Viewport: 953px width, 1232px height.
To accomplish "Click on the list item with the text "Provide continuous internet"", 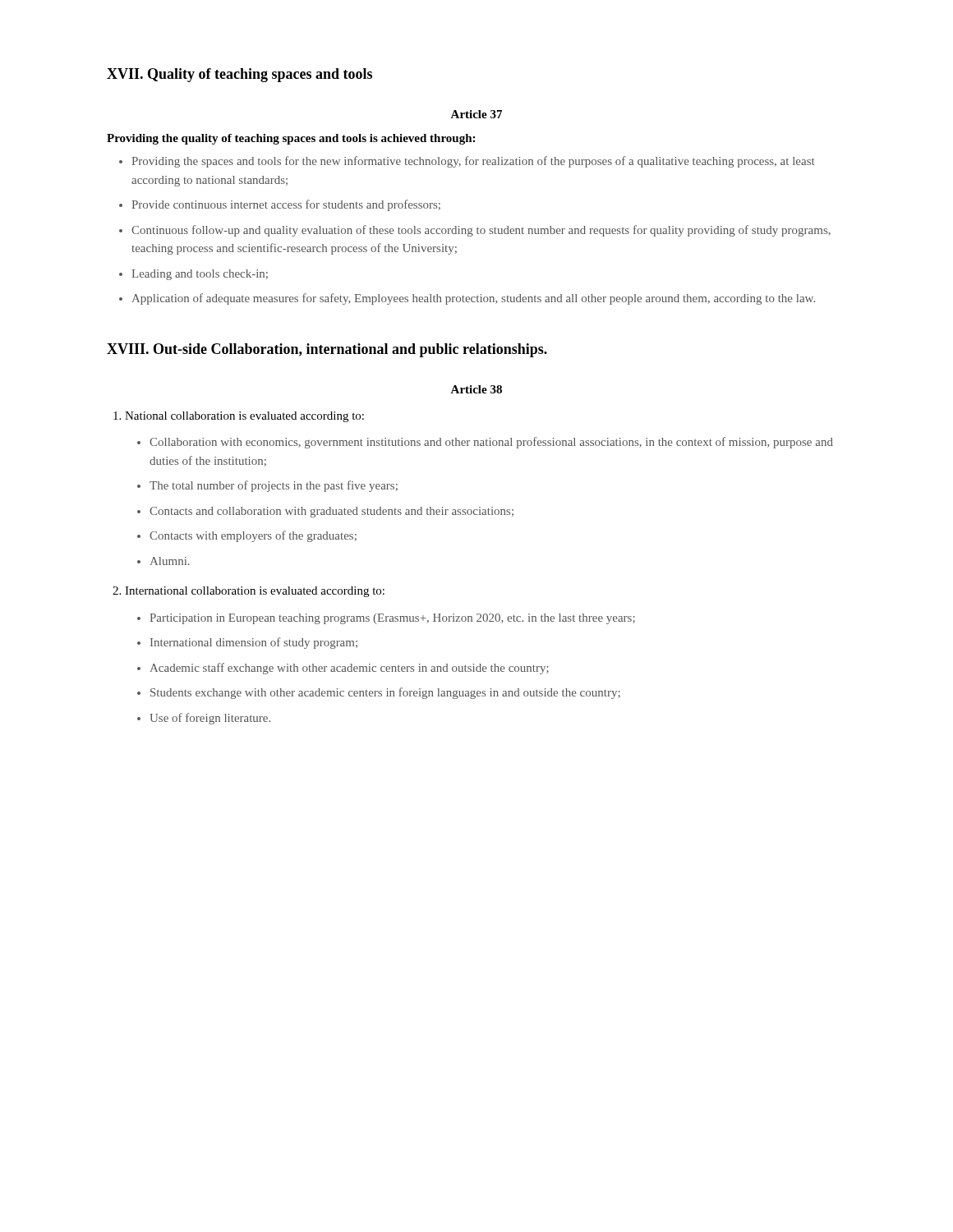I will (286, 205).
